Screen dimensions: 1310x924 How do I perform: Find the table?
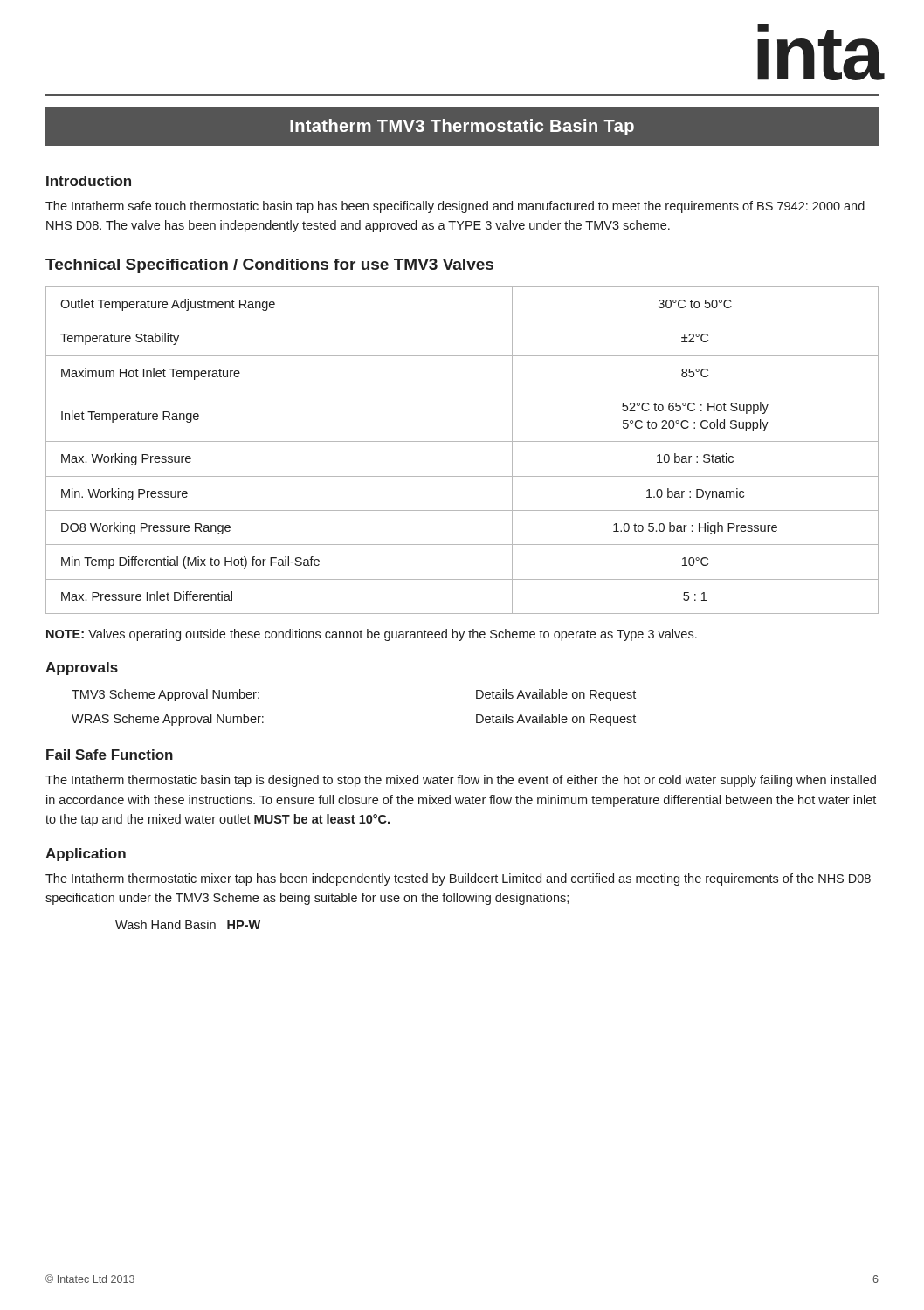[462, 450]
